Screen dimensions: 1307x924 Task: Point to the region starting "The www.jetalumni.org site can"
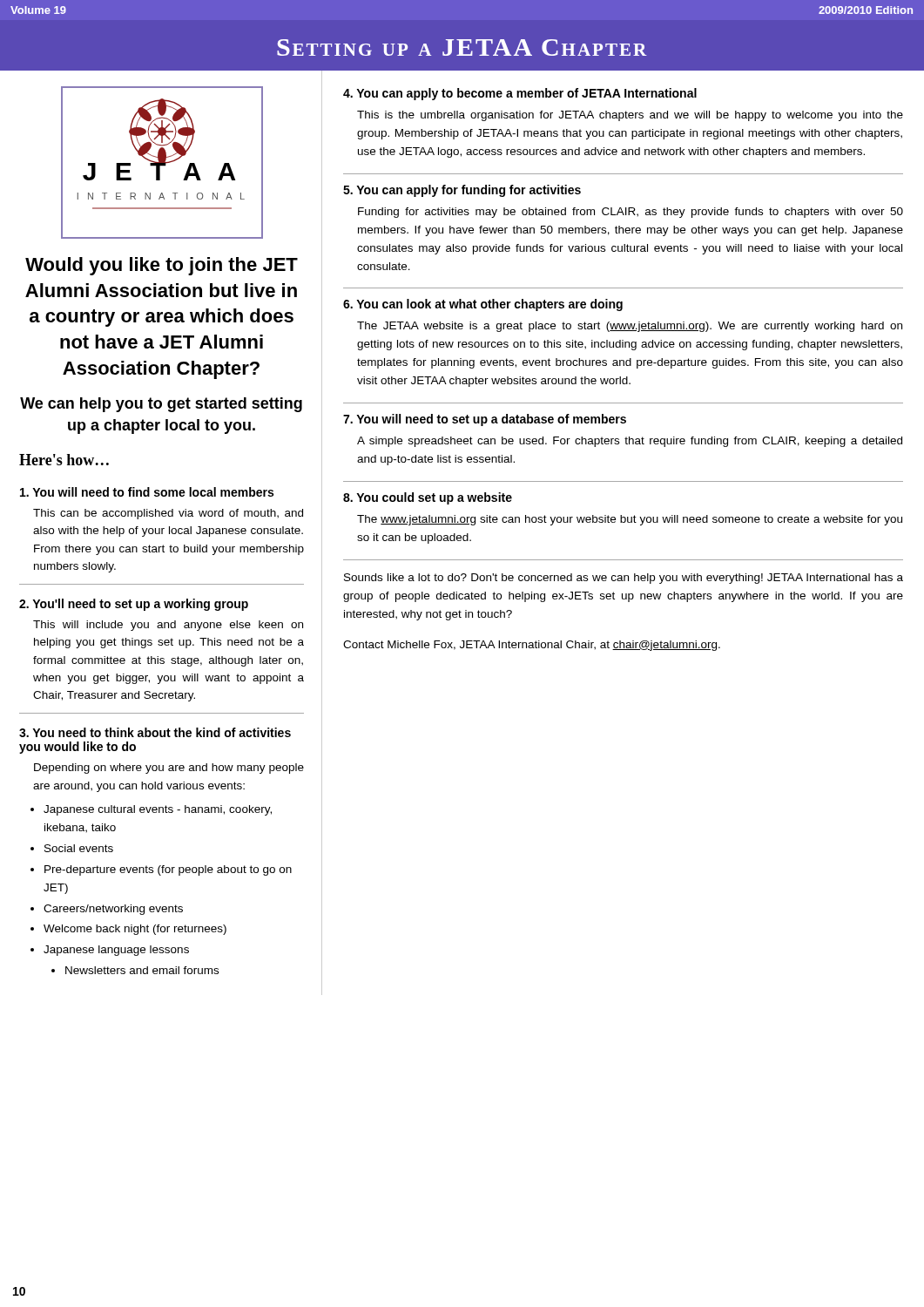pyautogui.click(x=630, y=528)
